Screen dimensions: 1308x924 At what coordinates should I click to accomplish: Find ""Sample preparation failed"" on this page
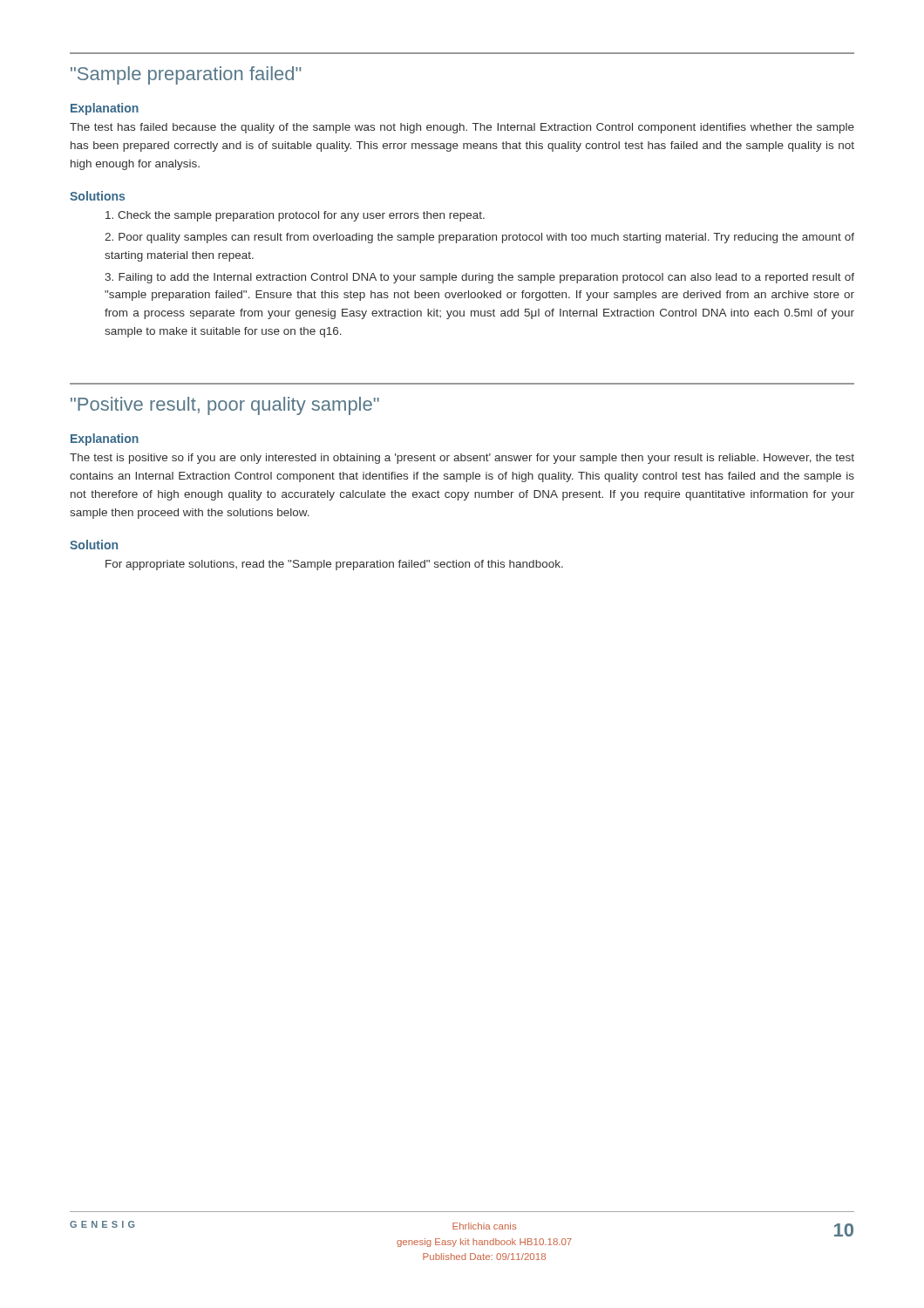pos(186,75)
